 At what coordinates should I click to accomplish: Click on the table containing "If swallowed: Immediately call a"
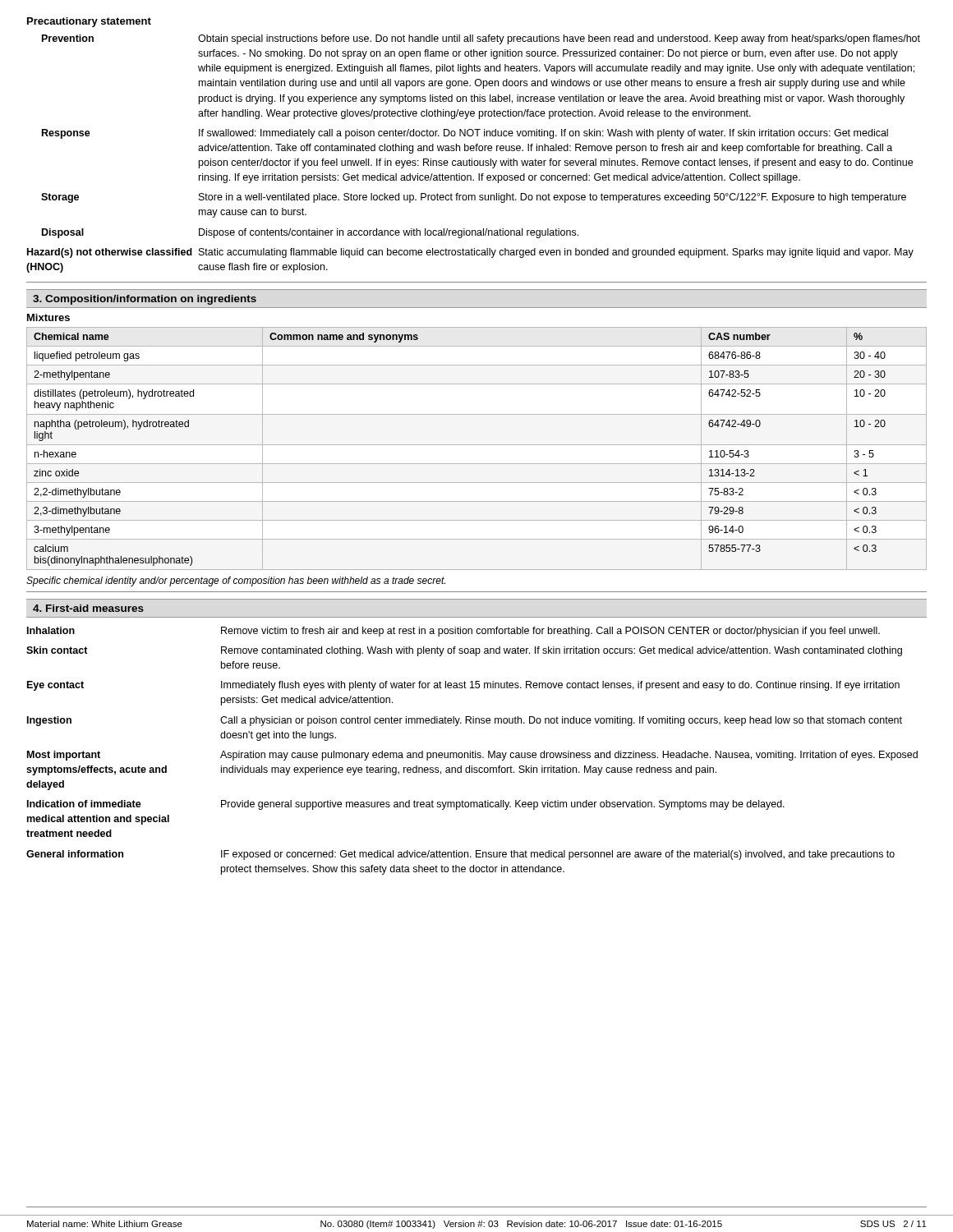(x=476, y=153)
